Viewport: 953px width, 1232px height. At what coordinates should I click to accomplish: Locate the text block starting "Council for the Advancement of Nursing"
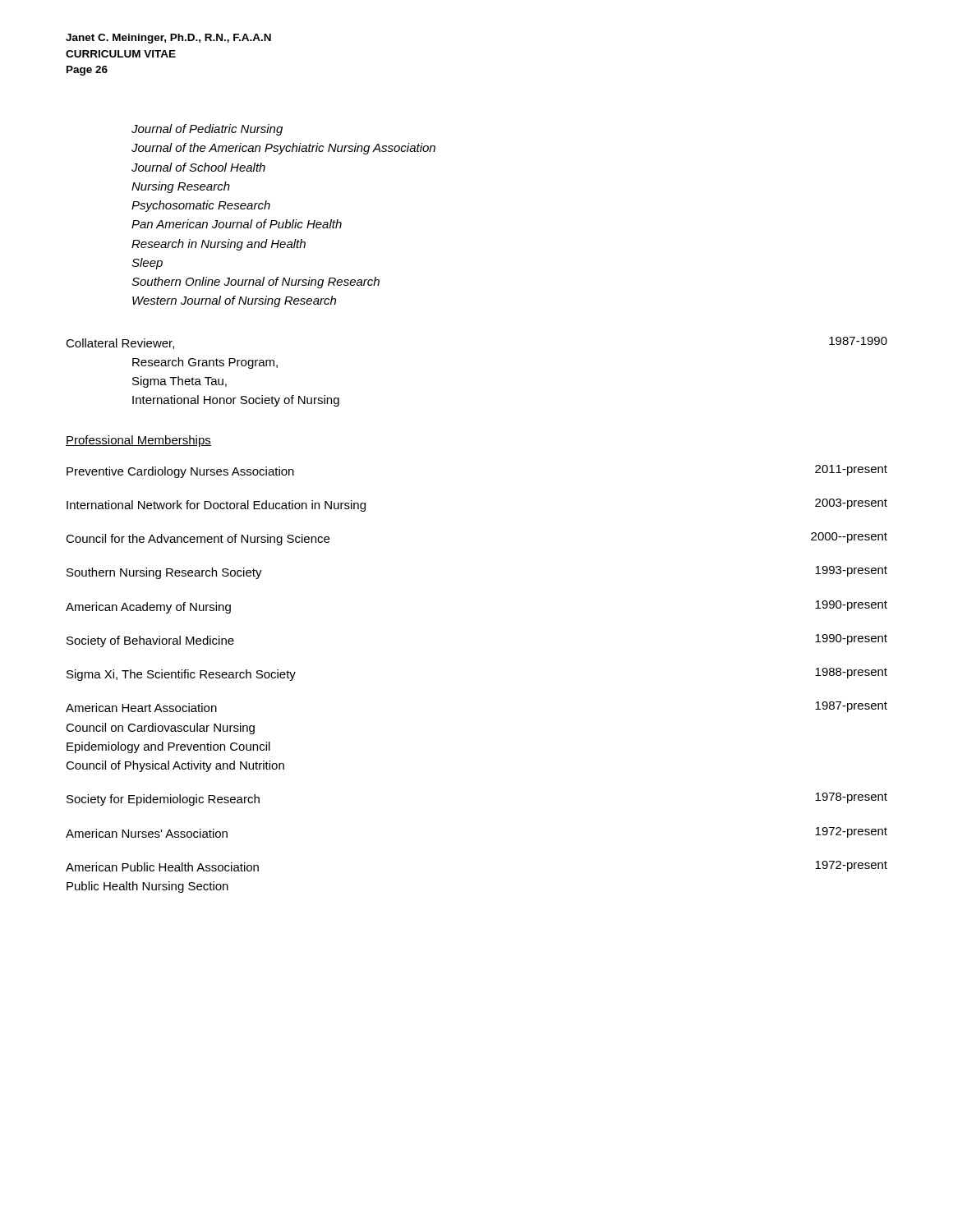click(201, 538)
